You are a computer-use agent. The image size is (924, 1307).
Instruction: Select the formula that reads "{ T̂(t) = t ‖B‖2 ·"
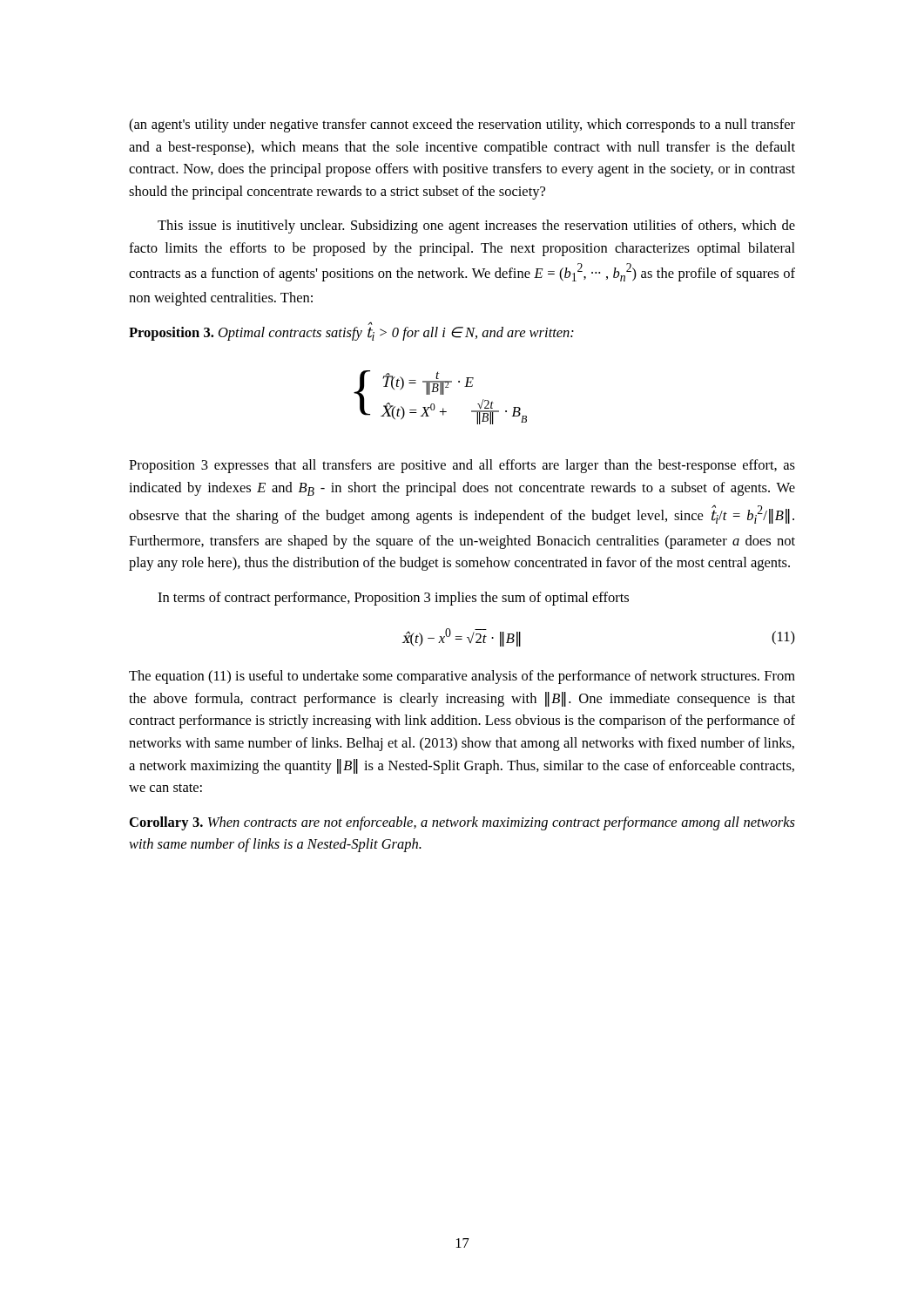pyautogui.click(x=462, y=397)
